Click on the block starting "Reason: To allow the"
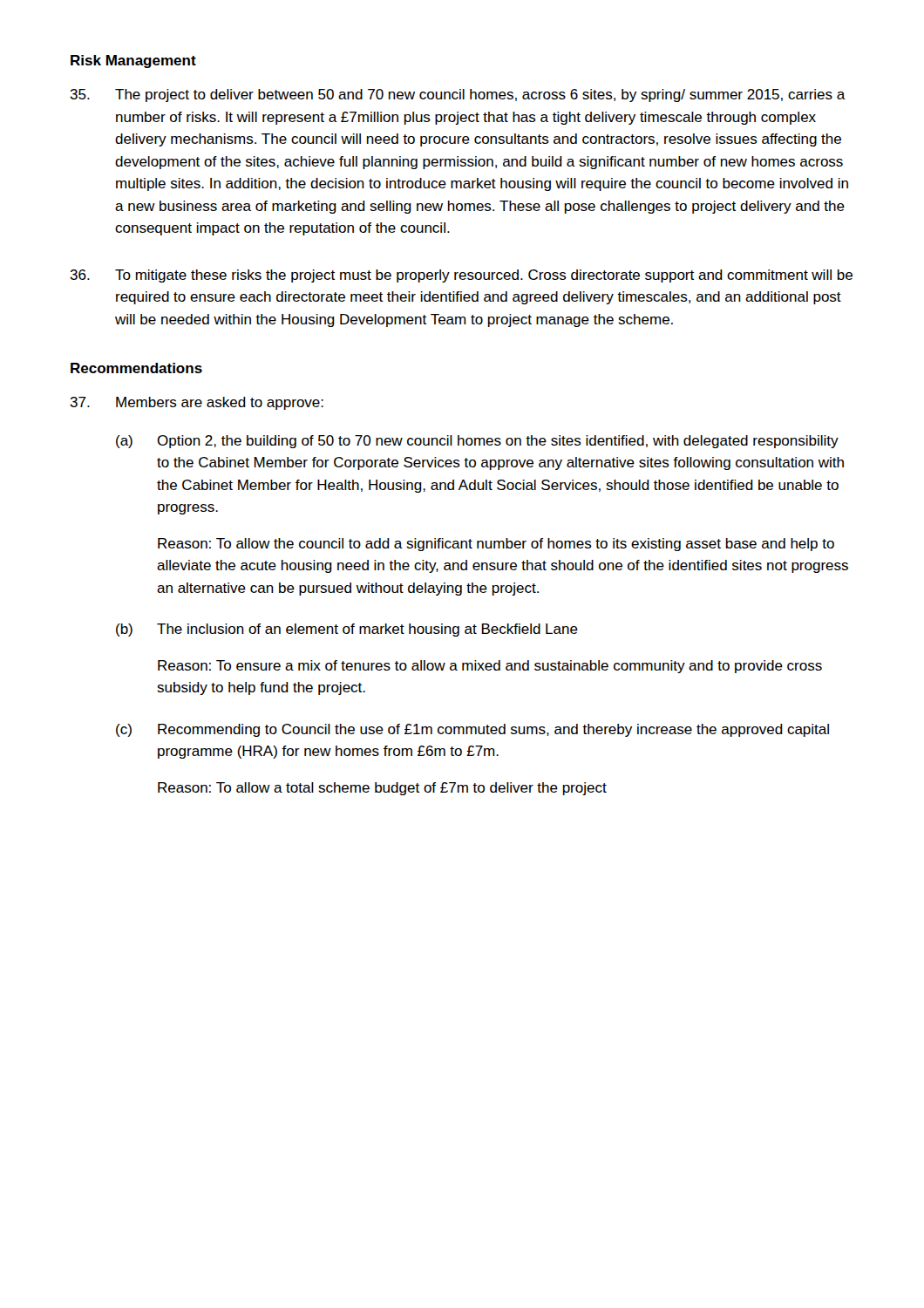 503,566
